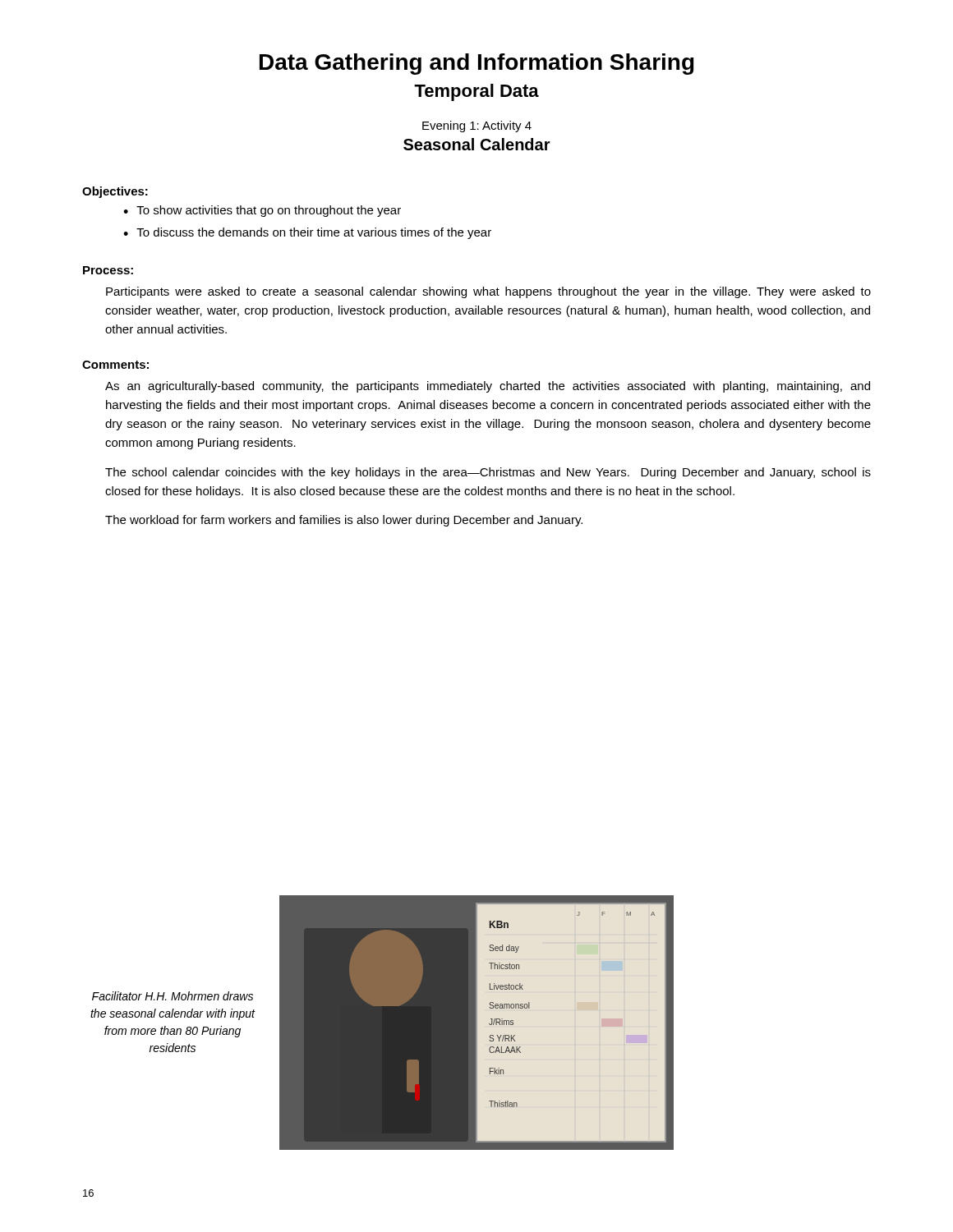Select the region starting "Evening 1: Activity"
The image size is (953, 1232).
coord(476,125)
